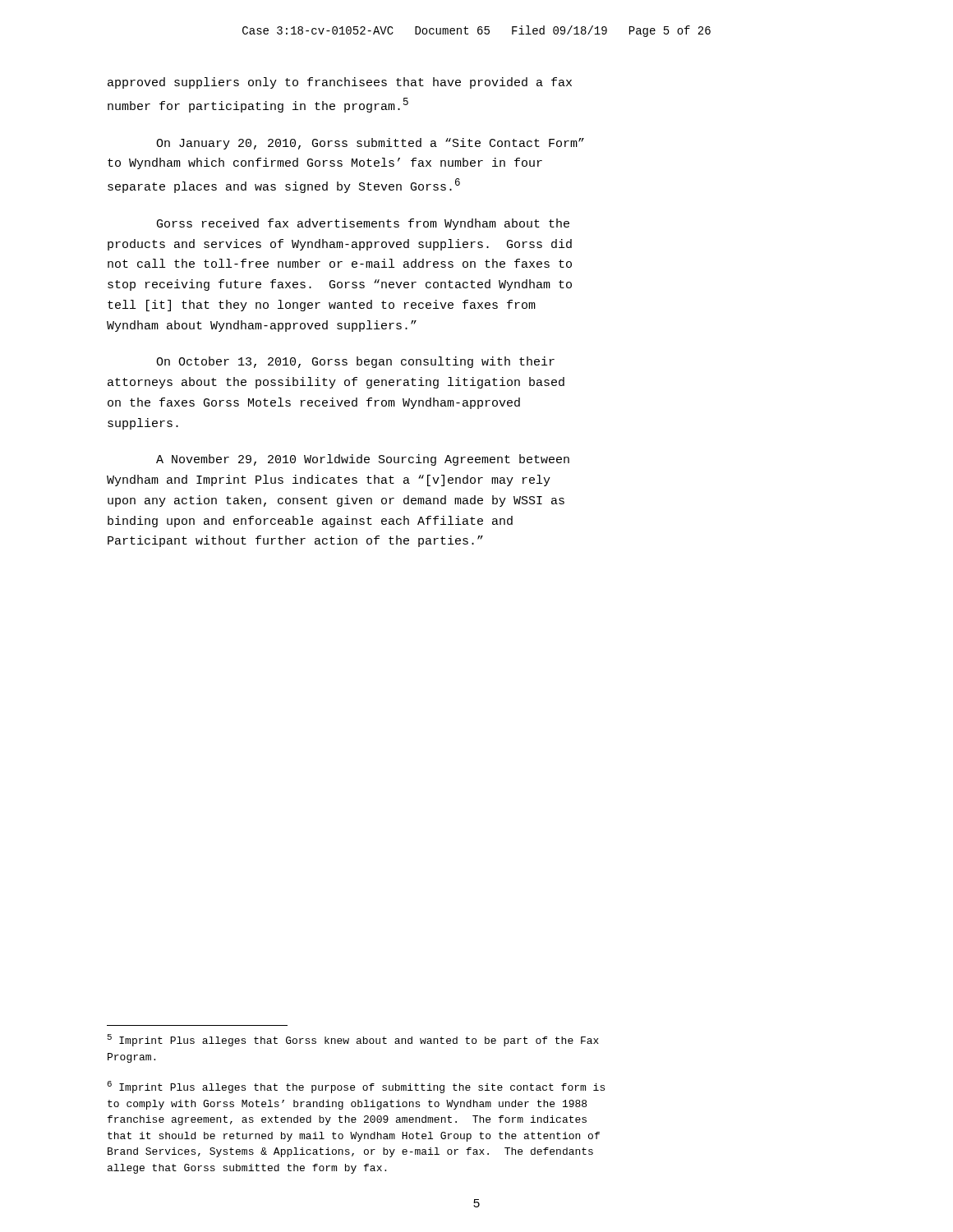The height and width of the screenshot is (1232, 953).
Task: Where is the passage that starts "On October 13, 2010, Gorss began consulting"?
Action: pyautogui.click(x=336, y=393)
